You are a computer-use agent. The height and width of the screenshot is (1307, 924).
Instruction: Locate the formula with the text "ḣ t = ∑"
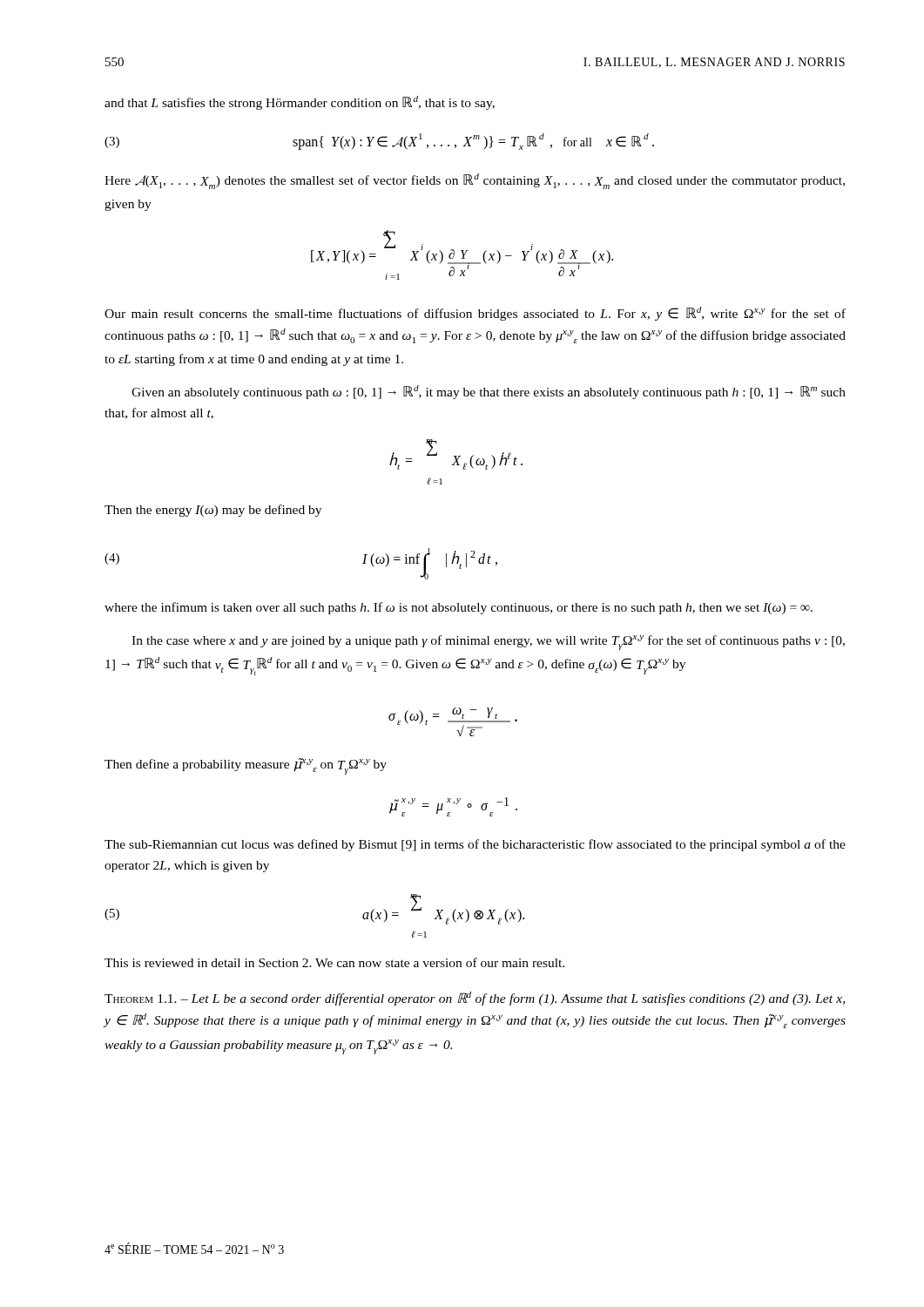(475, 461)
